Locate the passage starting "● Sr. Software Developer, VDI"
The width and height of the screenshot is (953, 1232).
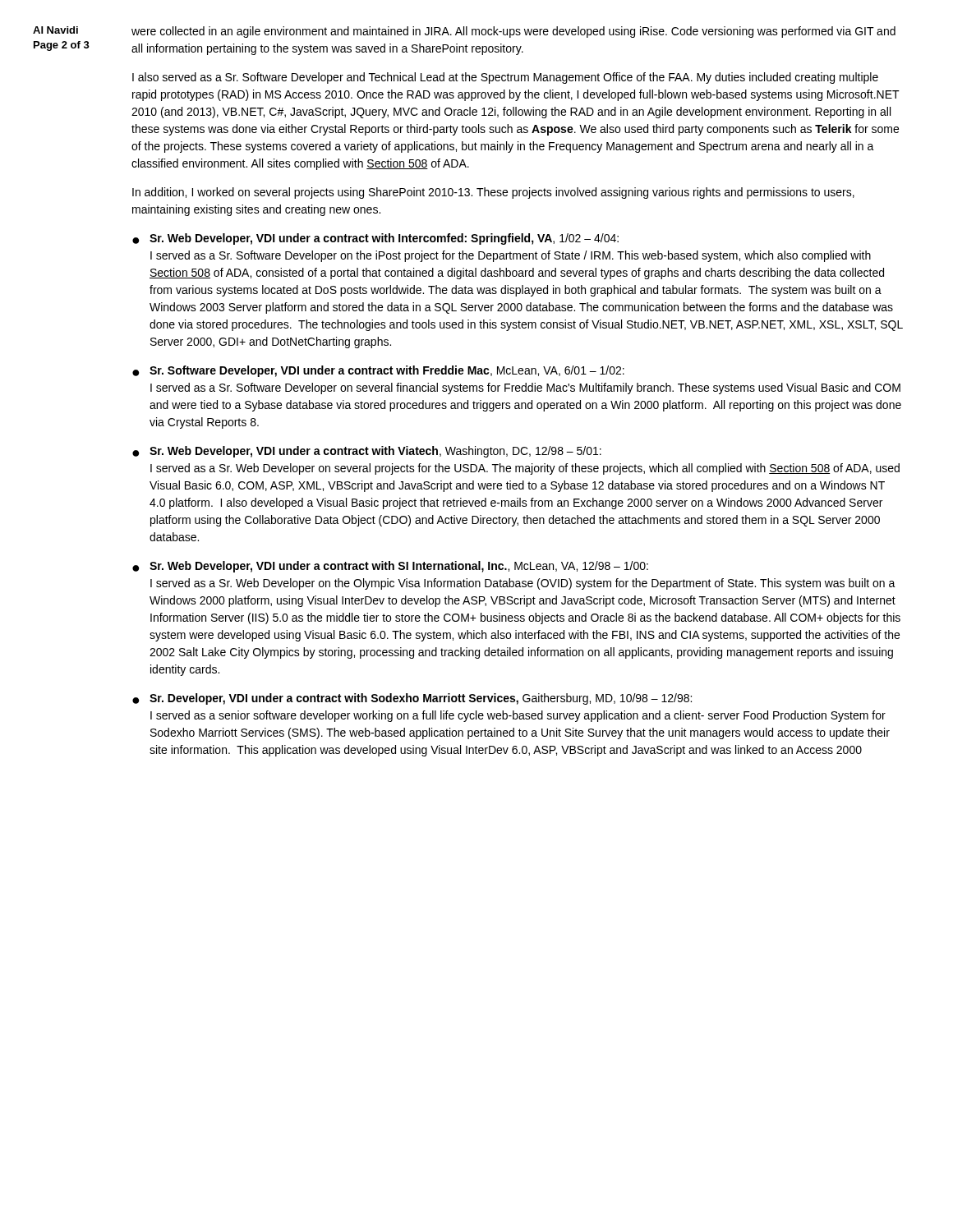coord(518,397)
